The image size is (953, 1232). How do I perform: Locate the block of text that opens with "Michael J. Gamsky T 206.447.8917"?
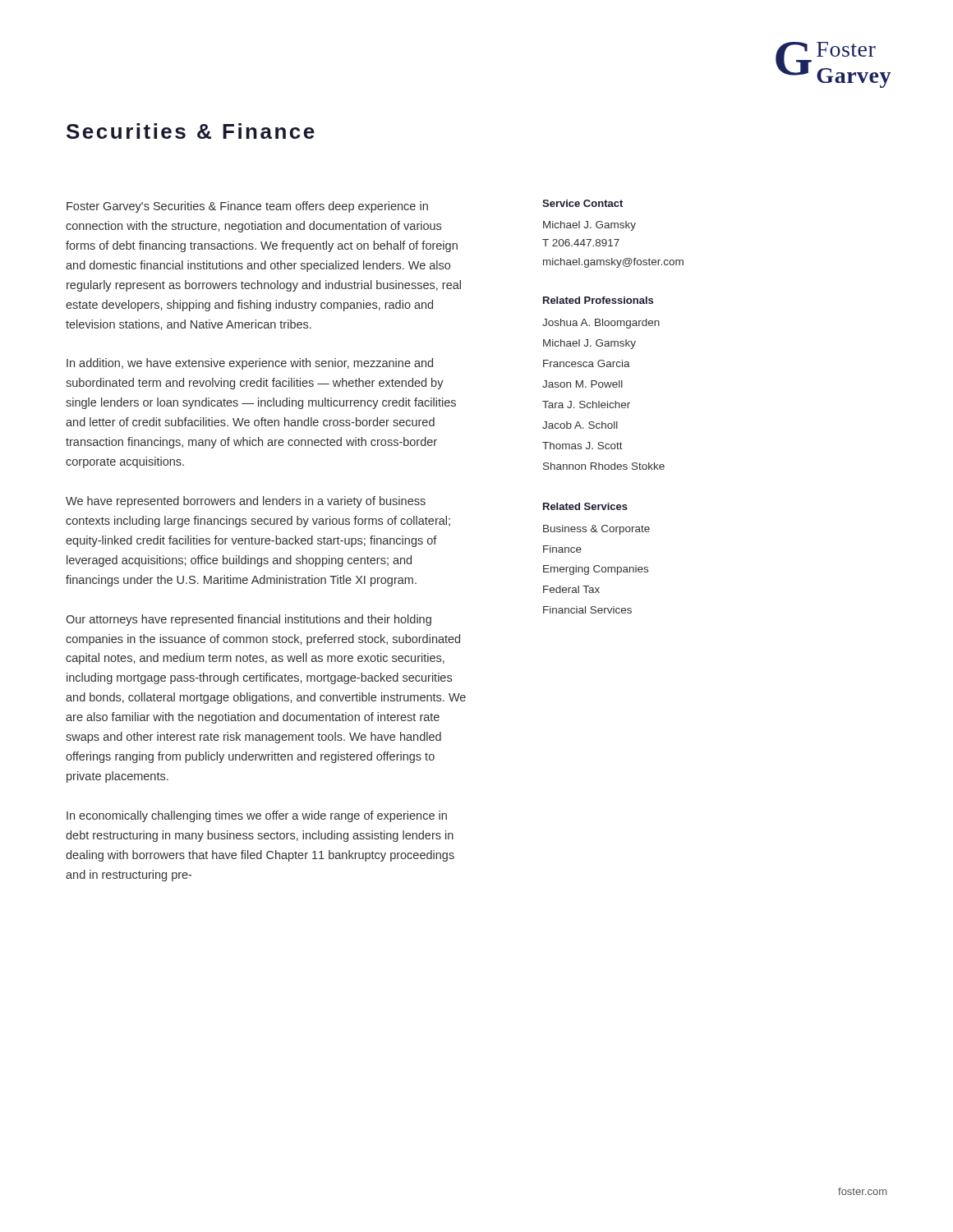[613, 243]
